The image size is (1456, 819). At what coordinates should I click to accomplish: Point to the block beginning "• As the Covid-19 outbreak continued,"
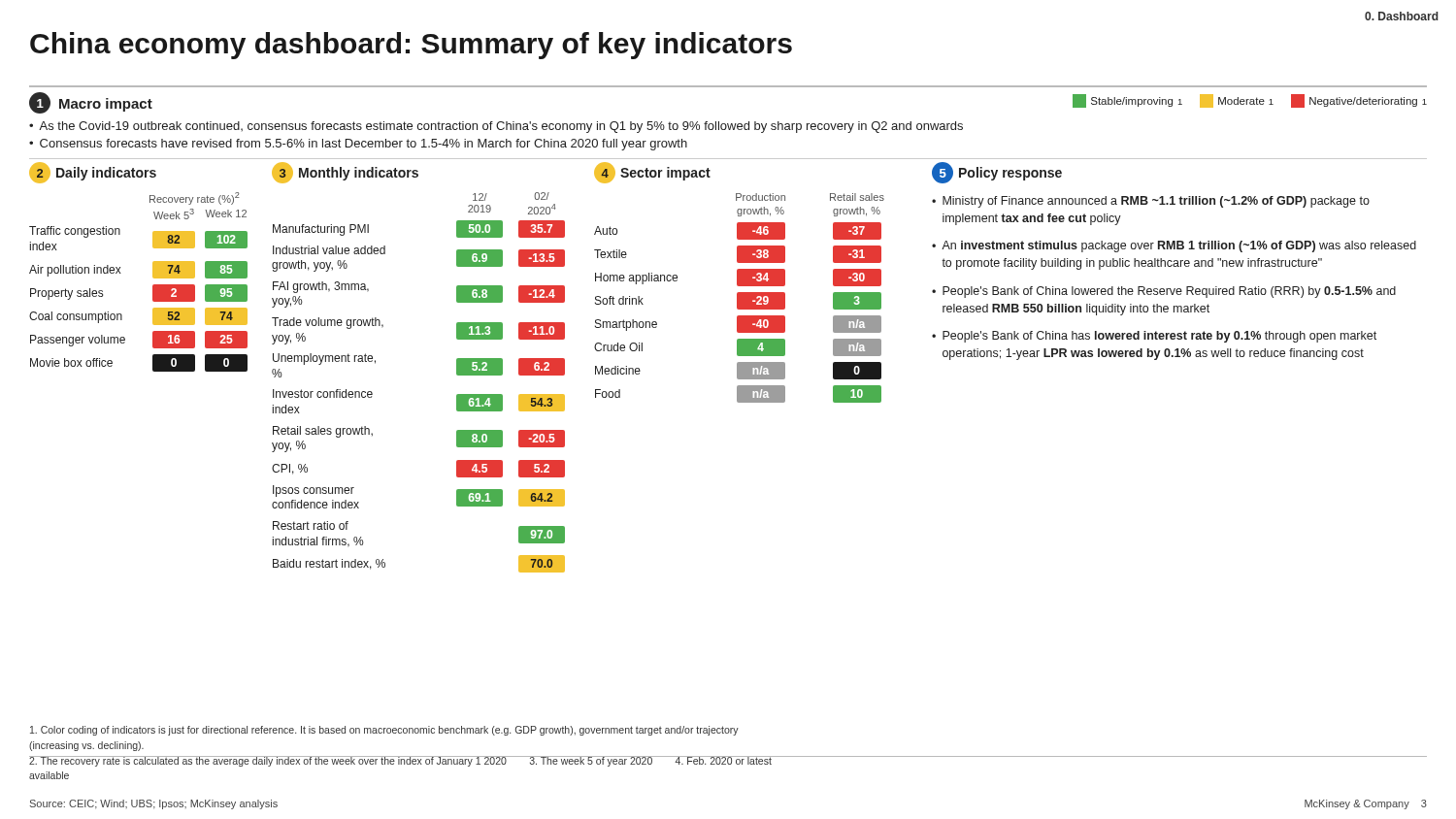[496, 126]
